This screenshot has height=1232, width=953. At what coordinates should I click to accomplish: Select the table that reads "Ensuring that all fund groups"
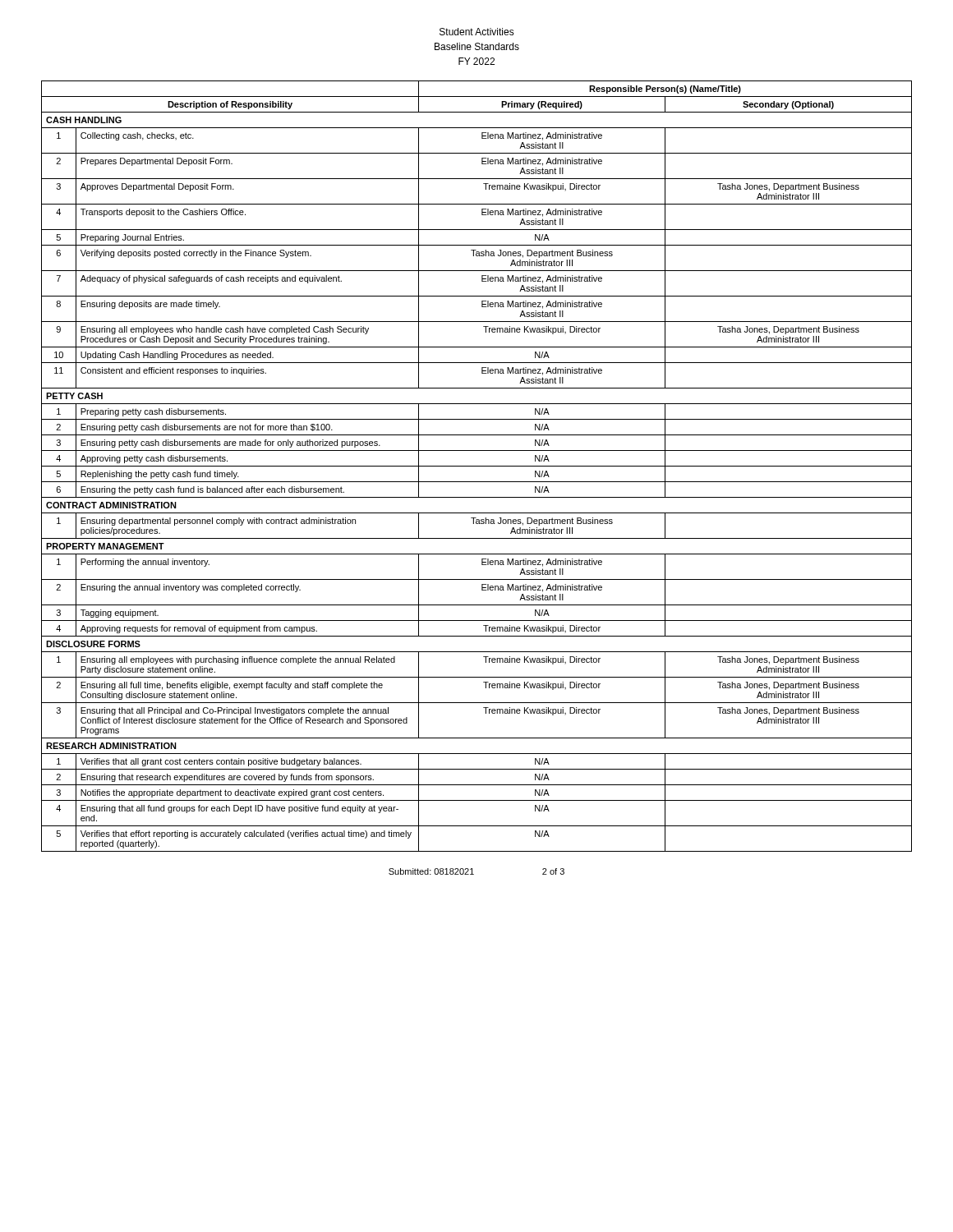tap(476, 466)
